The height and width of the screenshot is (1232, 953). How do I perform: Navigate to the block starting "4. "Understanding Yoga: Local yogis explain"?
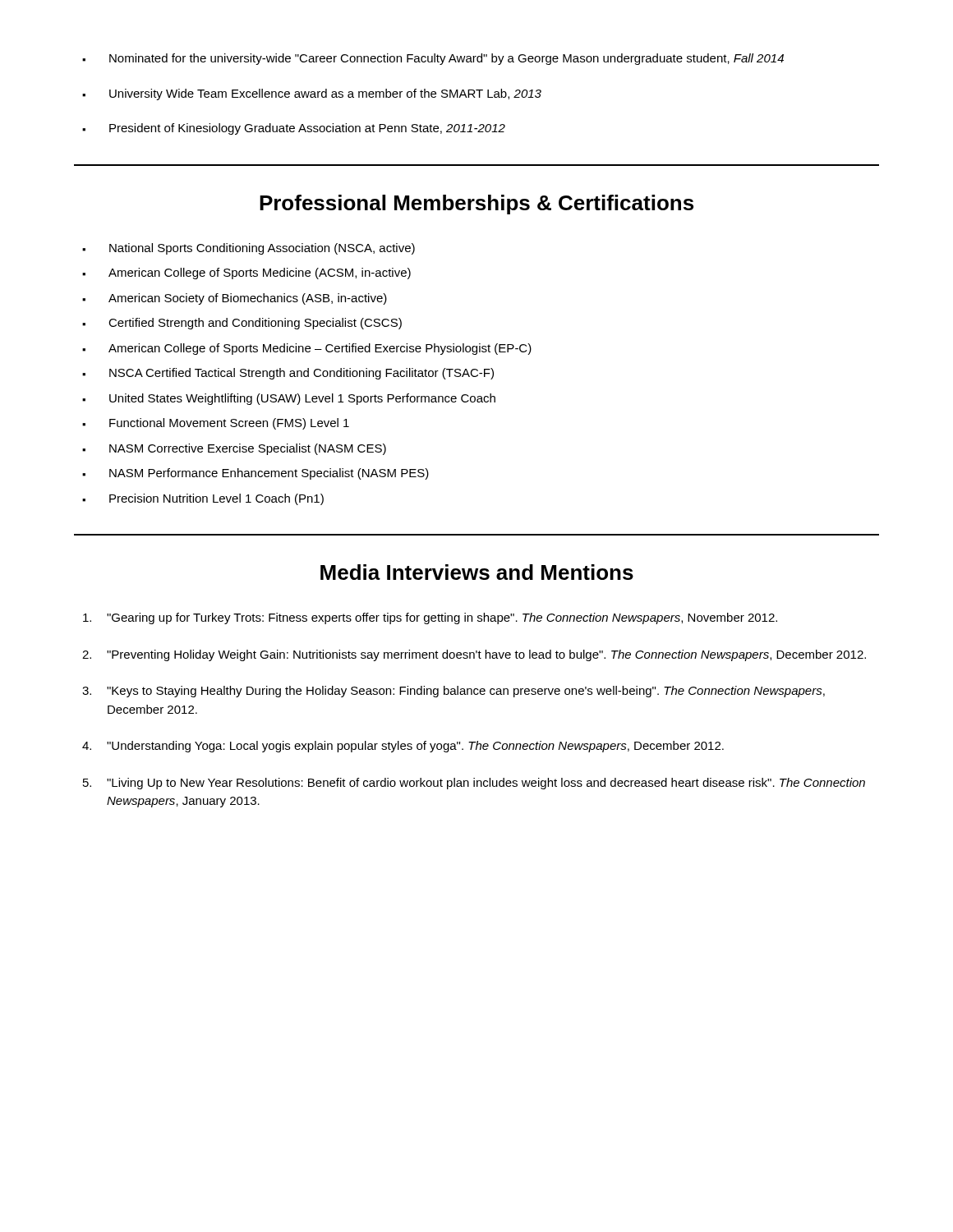[403, 746]
